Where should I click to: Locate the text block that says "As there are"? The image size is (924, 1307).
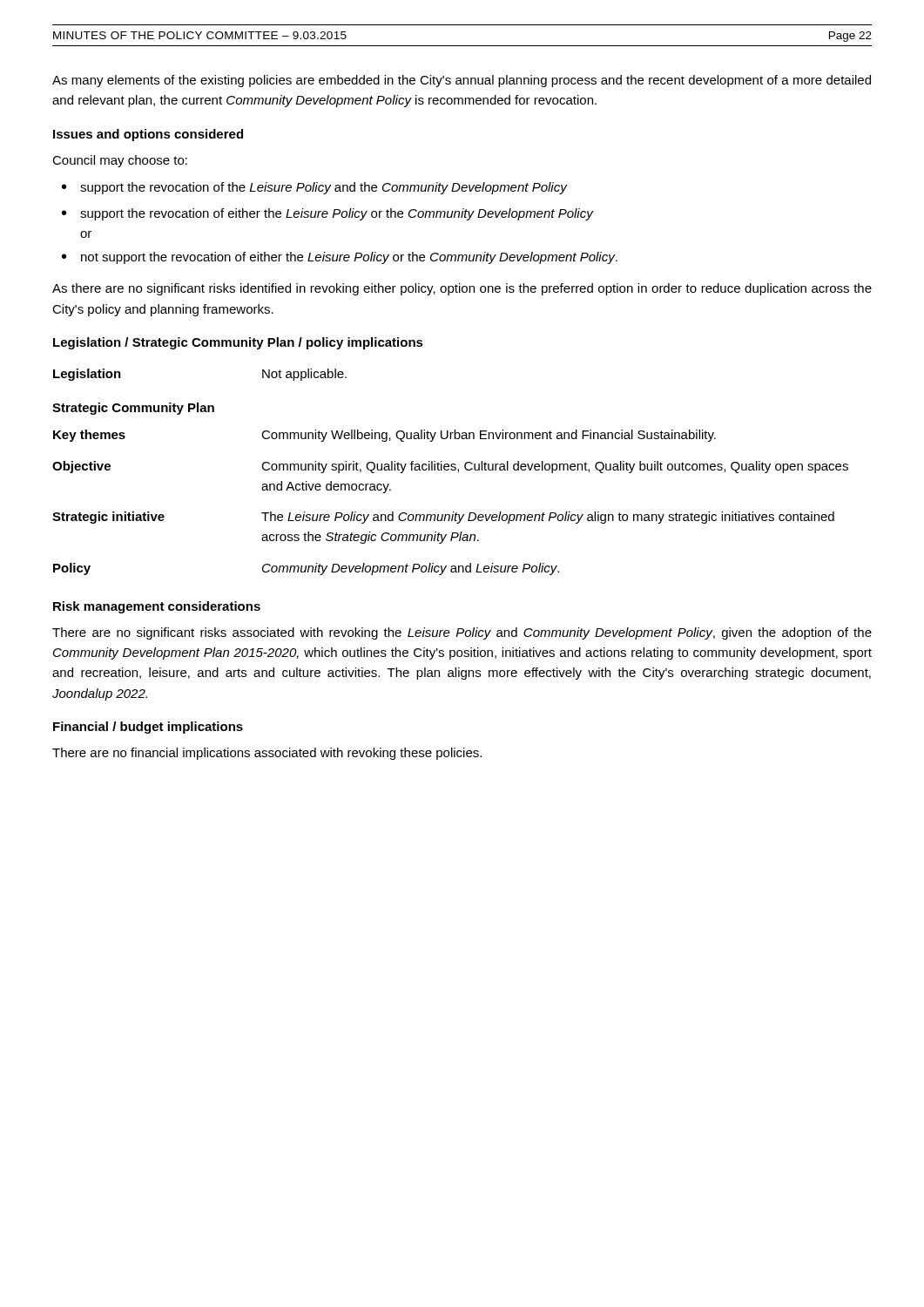click(x=462, y=298)
